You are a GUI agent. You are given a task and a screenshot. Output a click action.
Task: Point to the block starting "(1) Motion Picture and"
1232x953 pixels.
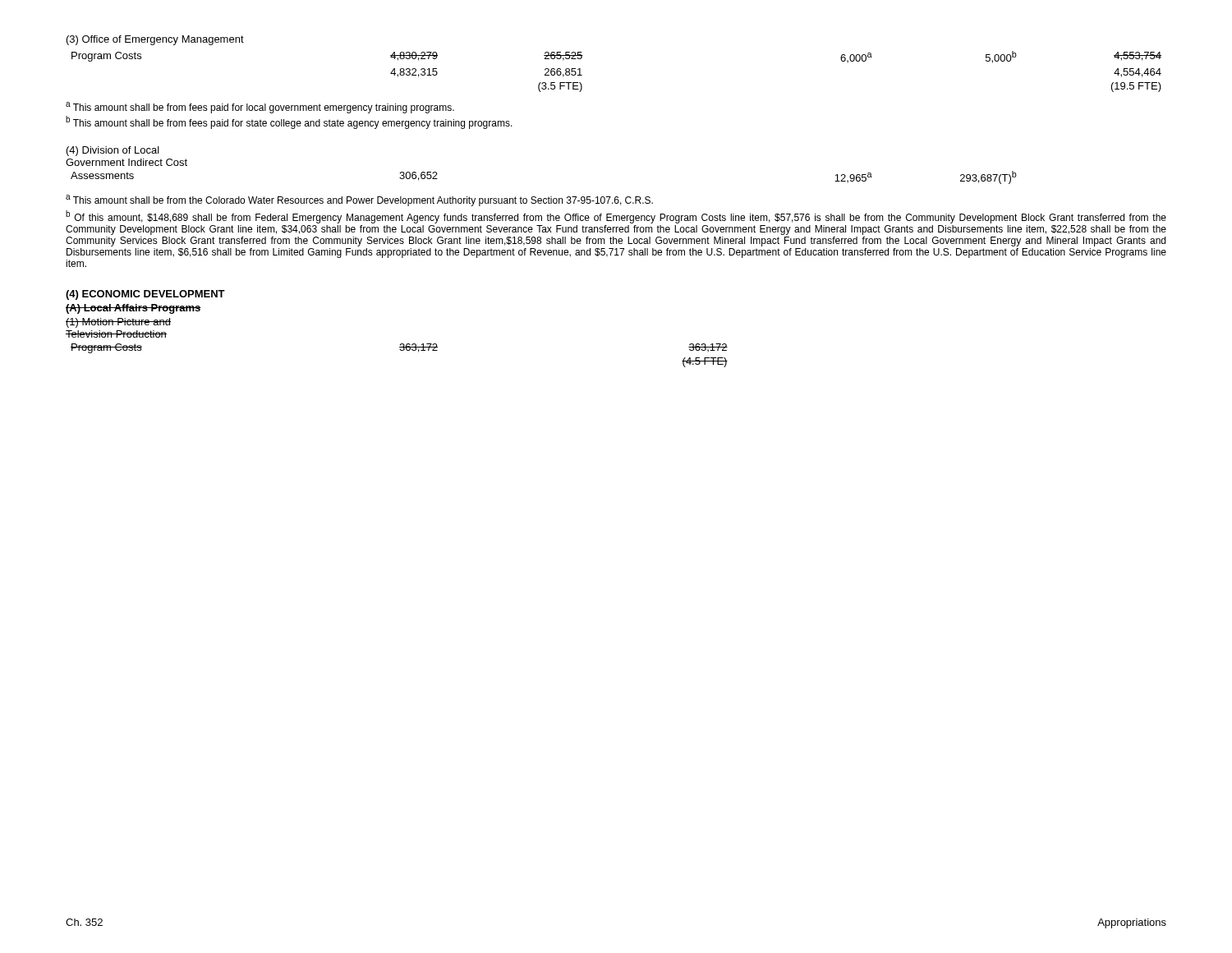coord(118,321)
